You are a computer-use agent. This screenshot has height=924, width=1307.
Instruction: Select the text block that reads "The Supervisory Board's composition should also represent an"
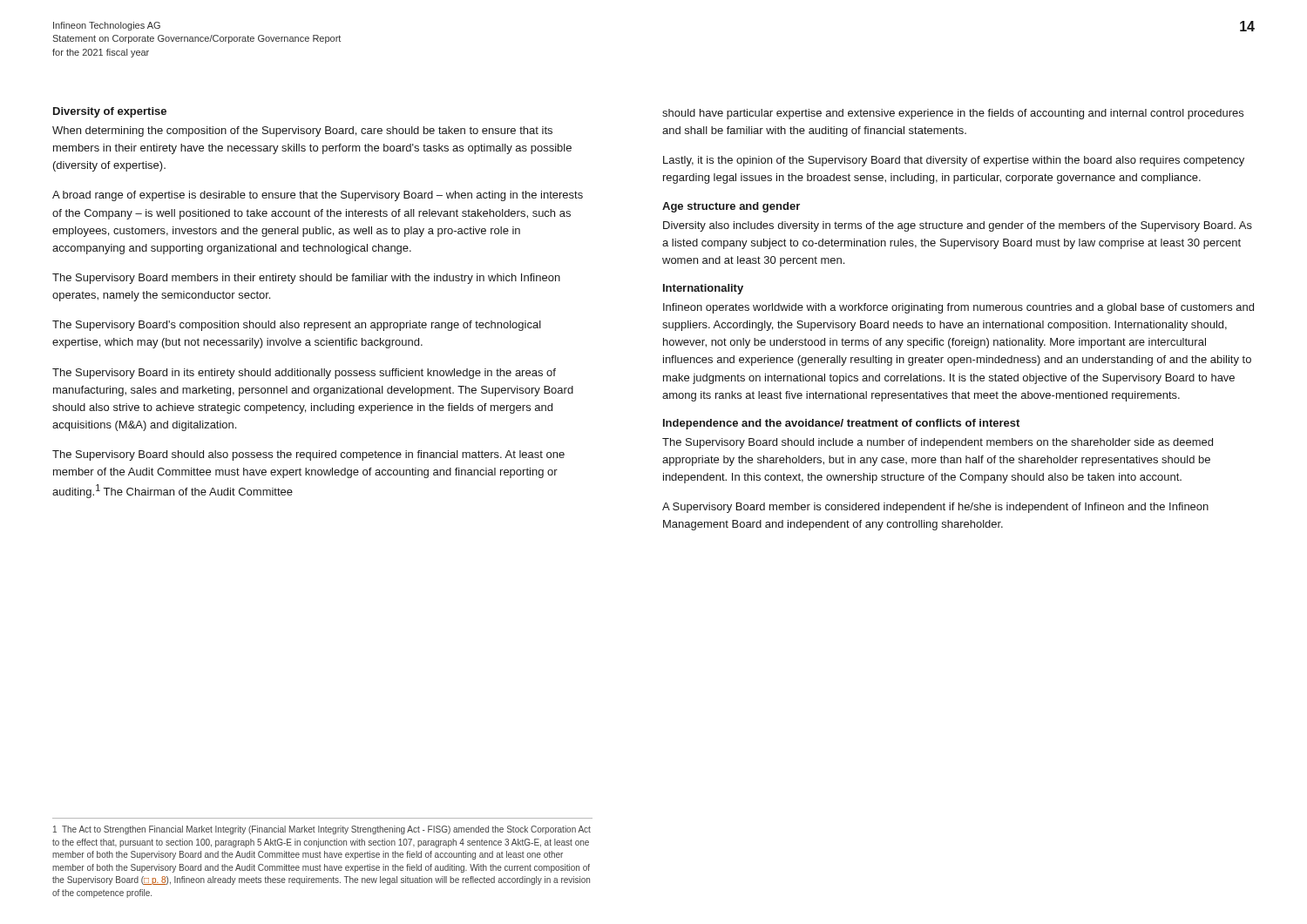[x=297, y=333]
